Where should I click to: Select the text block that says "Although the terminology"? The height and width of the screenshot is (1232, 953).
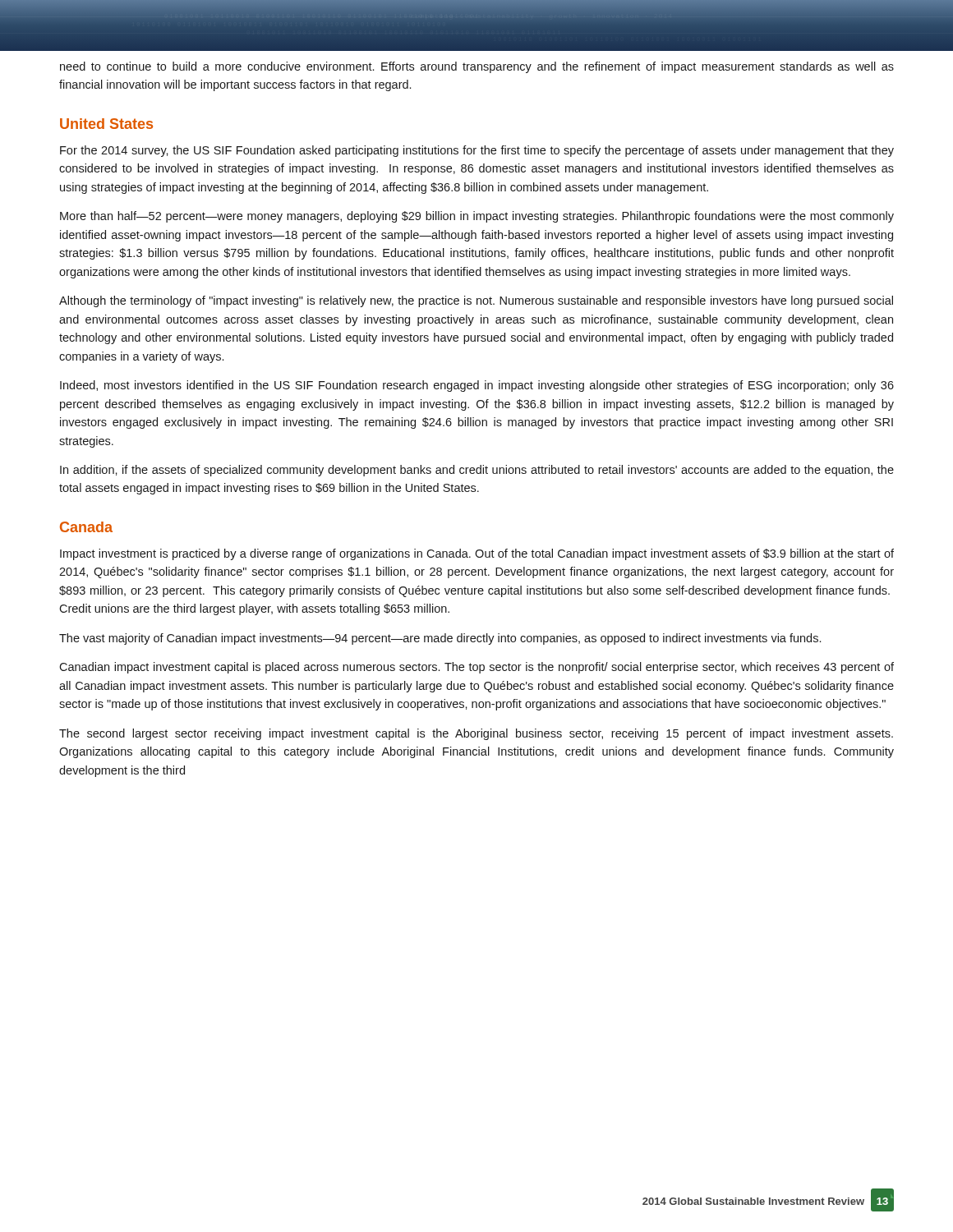click(476, 328)
